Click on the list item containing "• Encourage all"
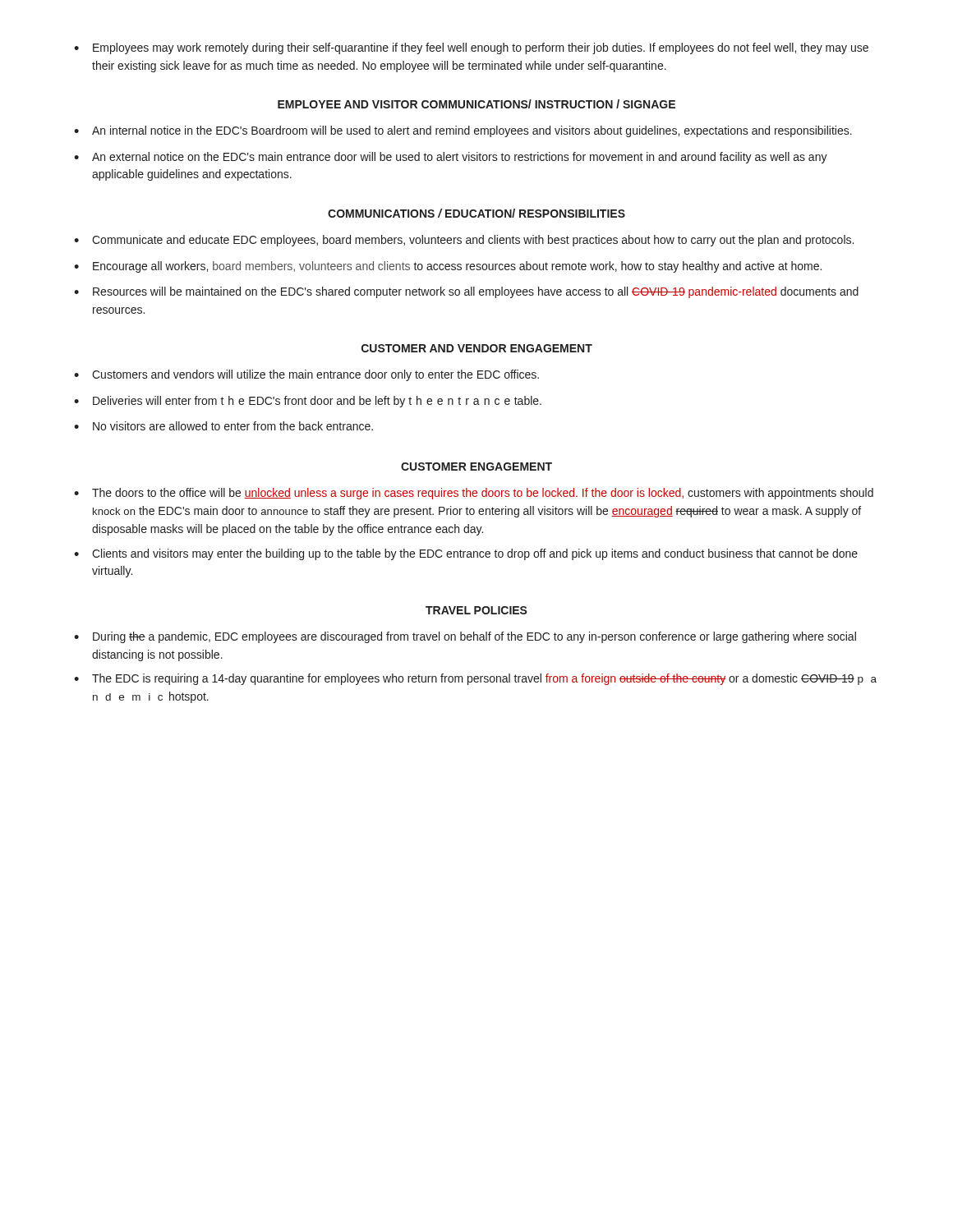953x1232 pixels. [476, 267]
